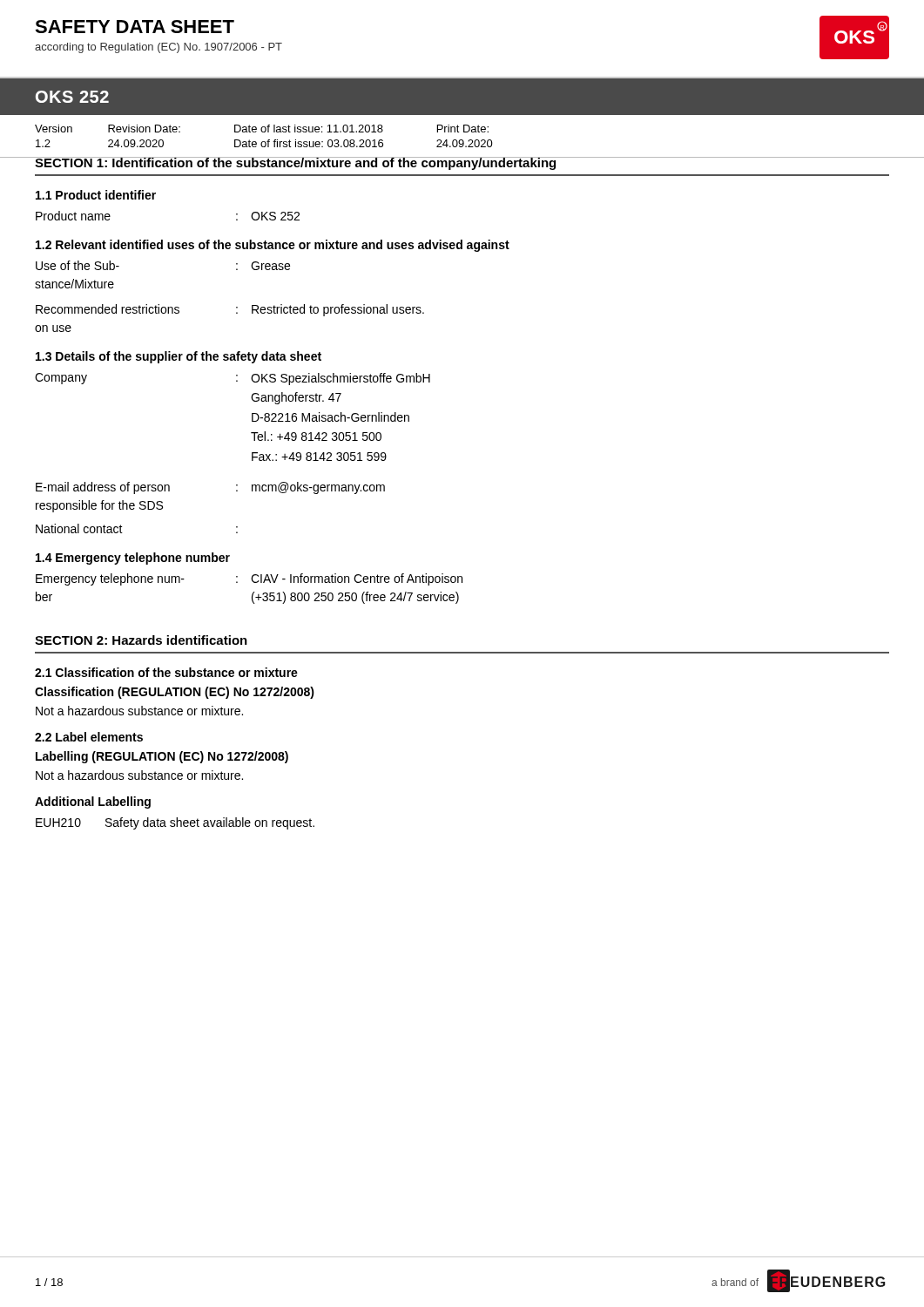Find the passage starting "1.4 Emergency telephone number"

(x=132, y=558)
